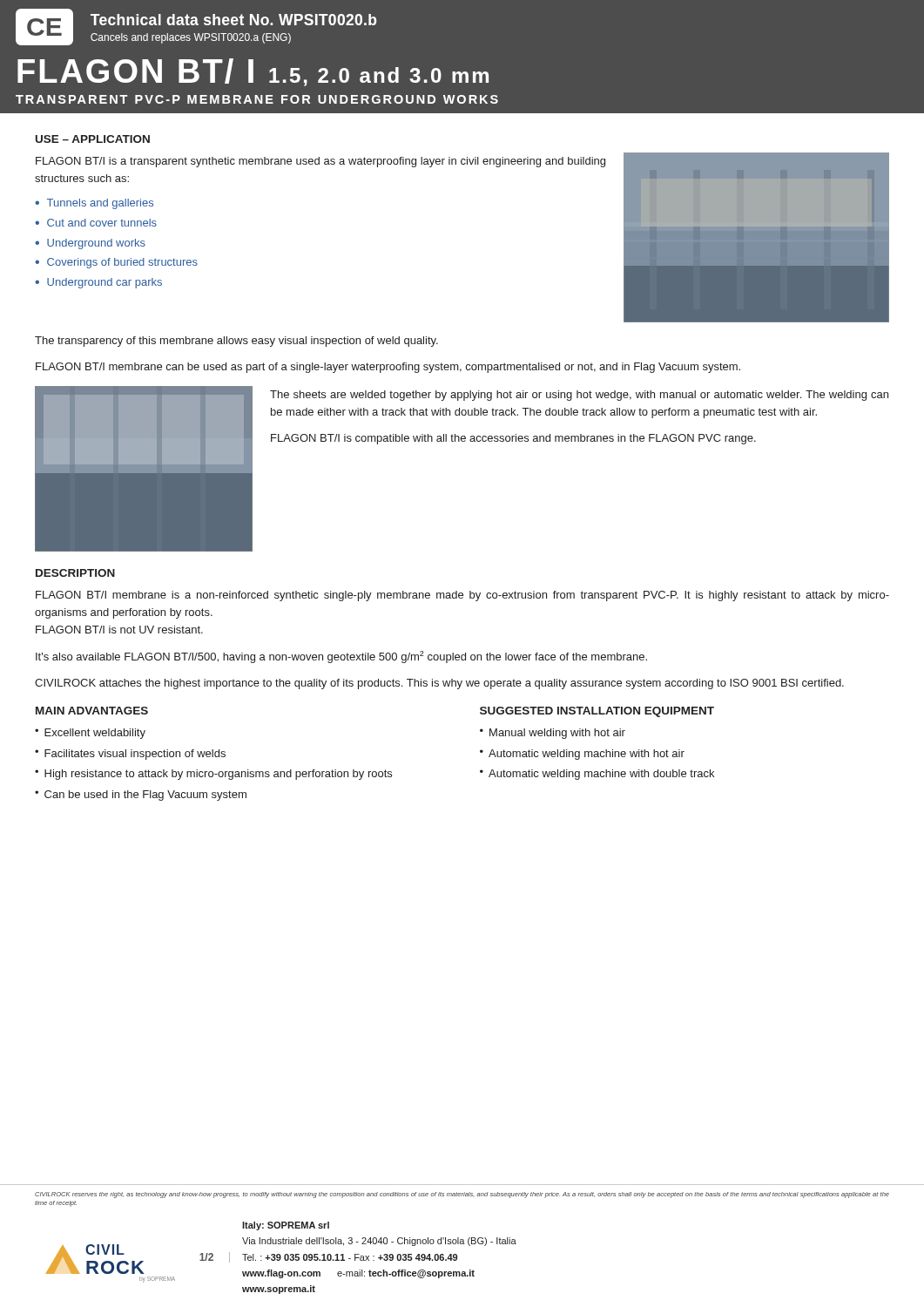Click on the element starting "•High resistance to attack by micro-organisms"
Screen dimensions: 1307x924
[x=214, y=774]
